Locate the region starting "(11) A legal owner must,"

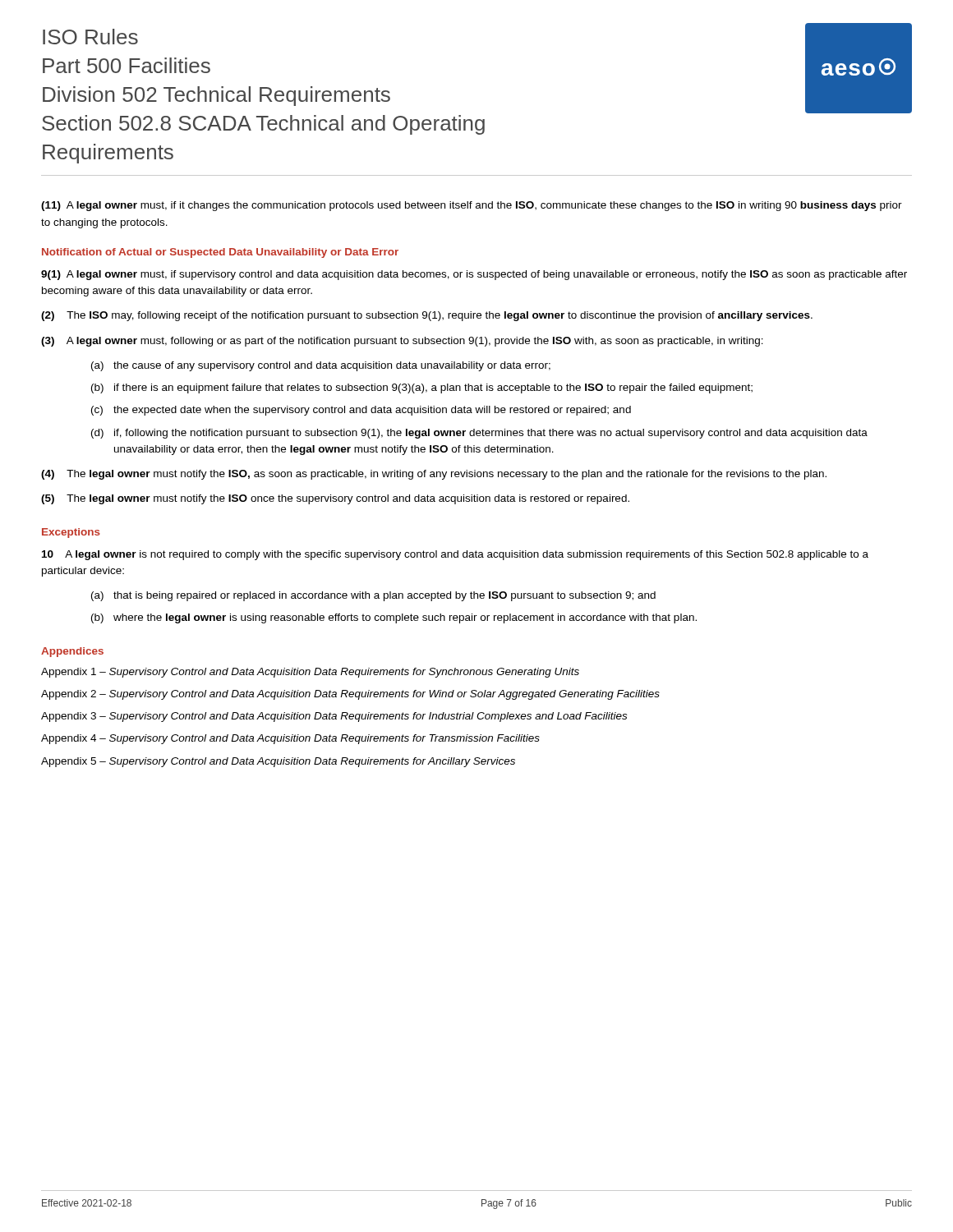point(471,214)
